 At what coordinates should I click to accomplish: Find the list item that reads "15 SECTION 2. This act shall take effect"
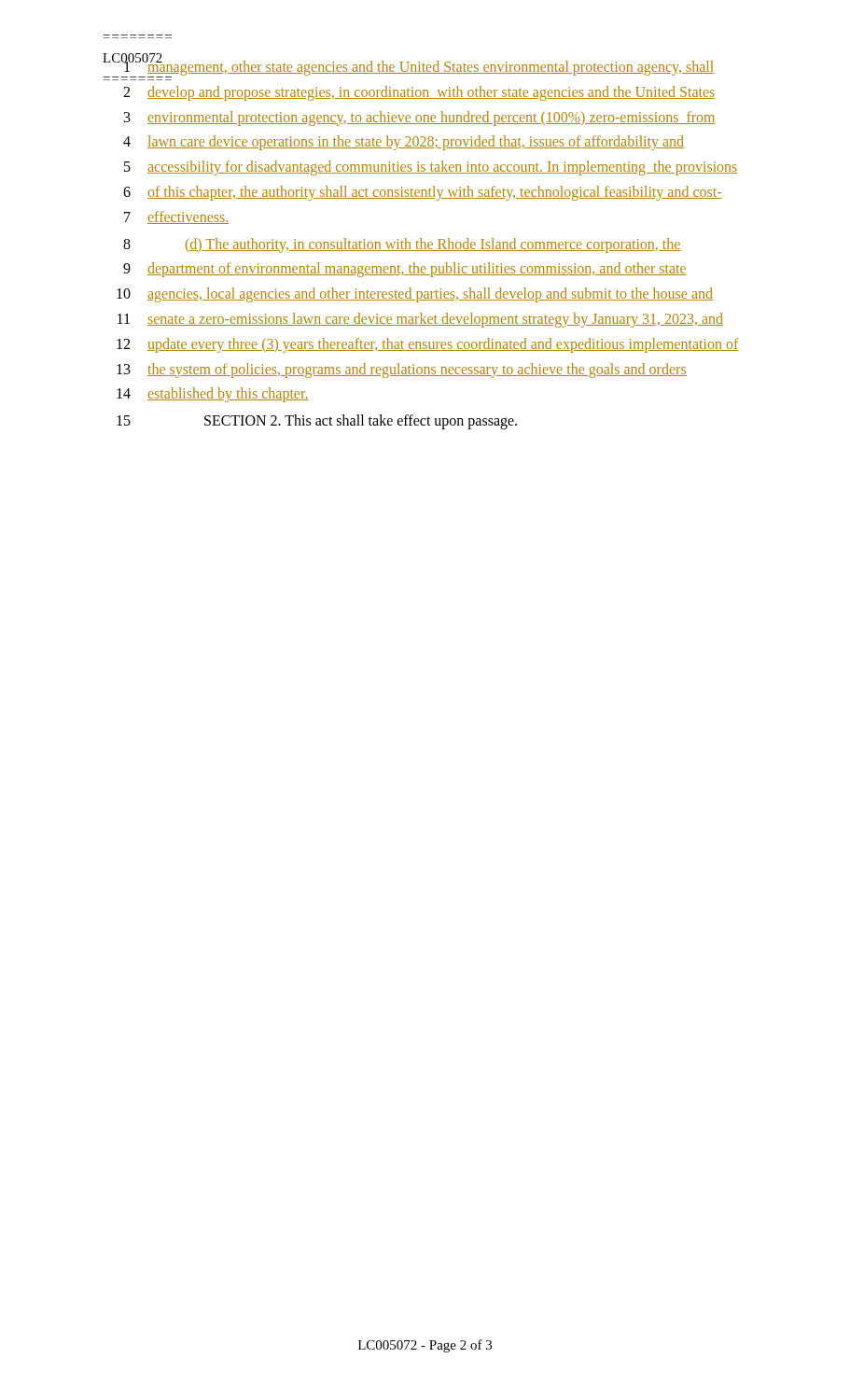[x=439, y=421]
